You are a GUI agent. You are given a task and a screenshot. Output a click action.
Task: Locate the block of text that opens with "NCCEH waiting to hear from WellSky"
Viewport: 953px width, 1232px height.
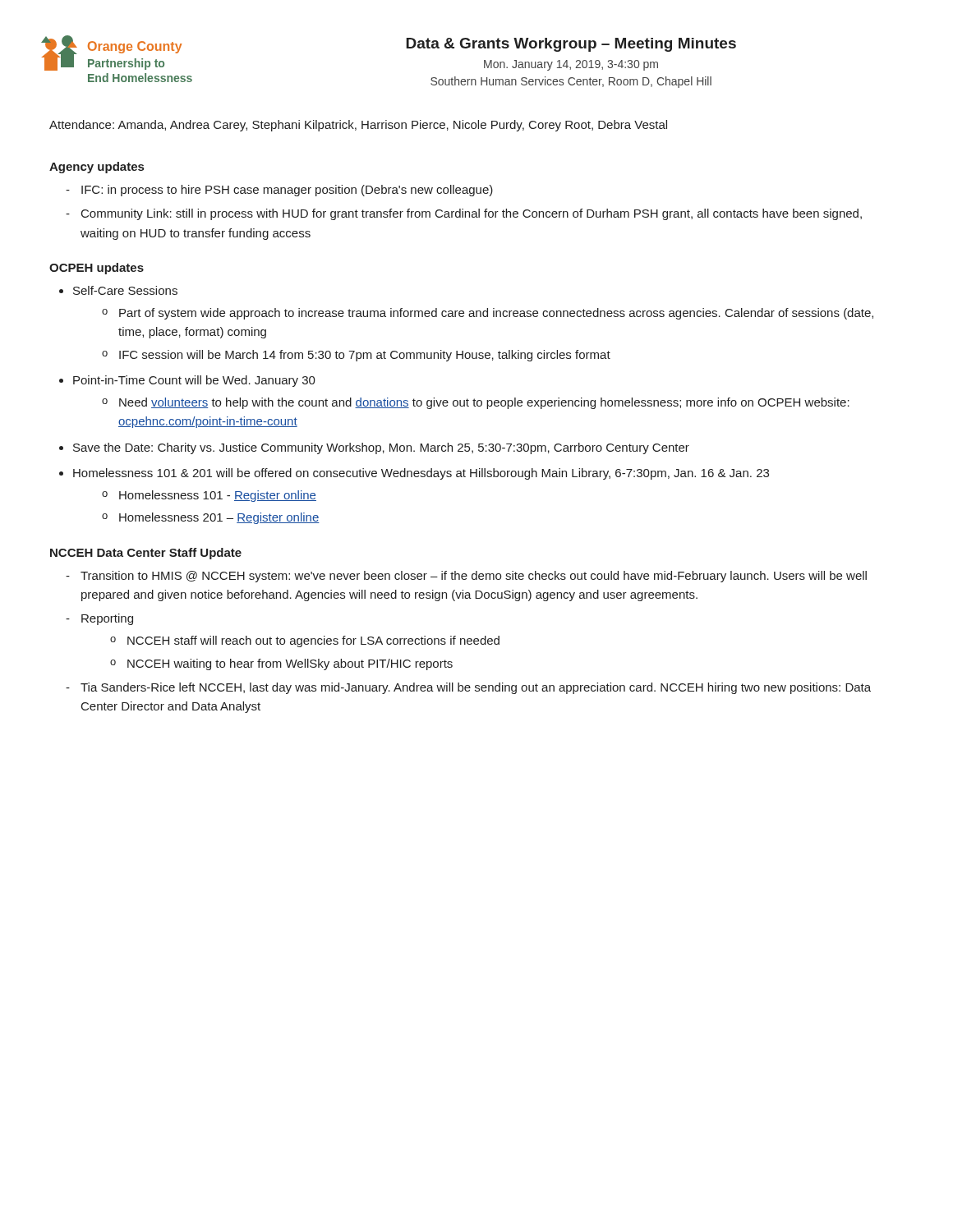(x=290, y=663)
